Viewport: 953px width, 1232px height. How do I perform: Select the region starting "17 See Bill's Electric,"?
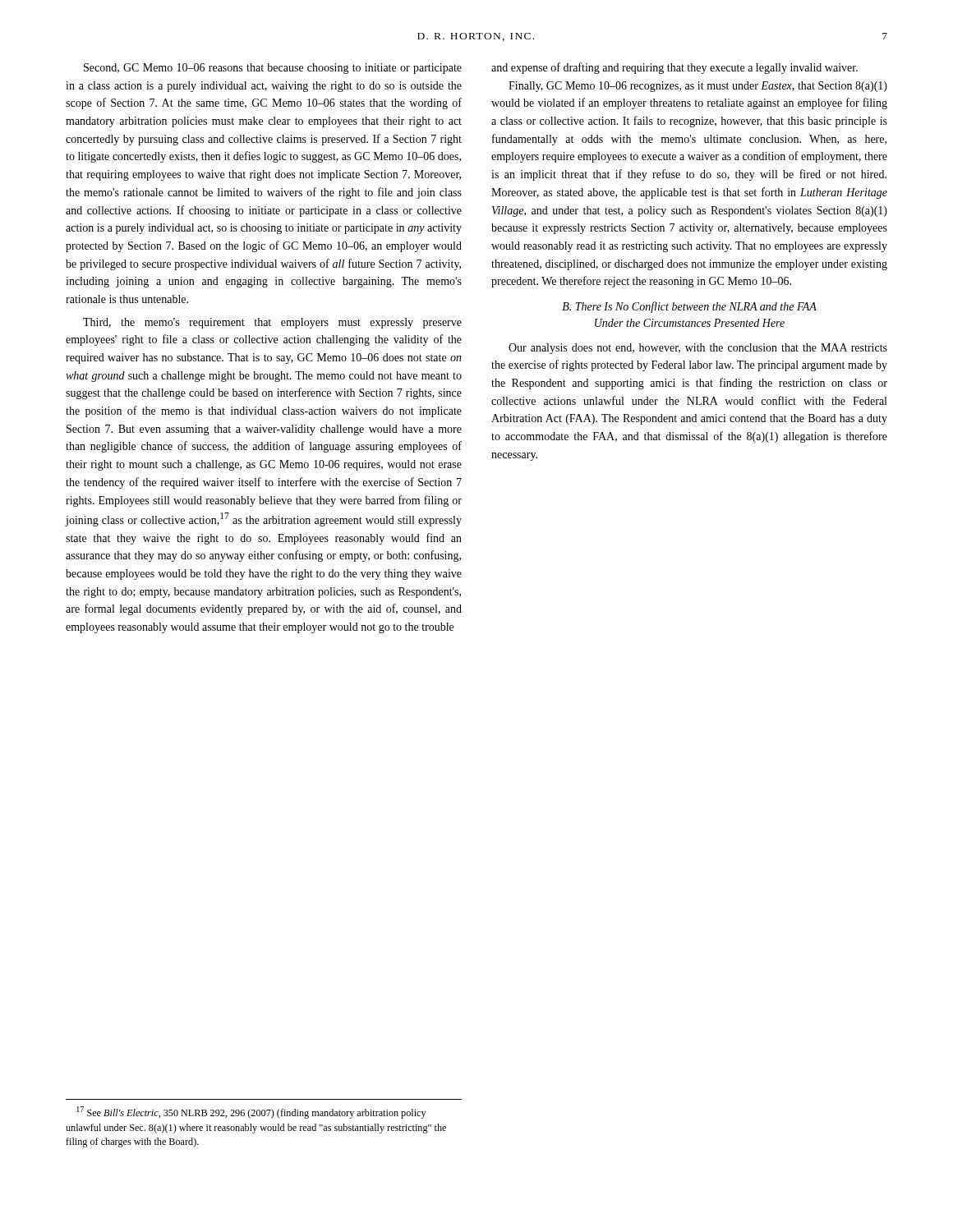(x=264, y=1127)
